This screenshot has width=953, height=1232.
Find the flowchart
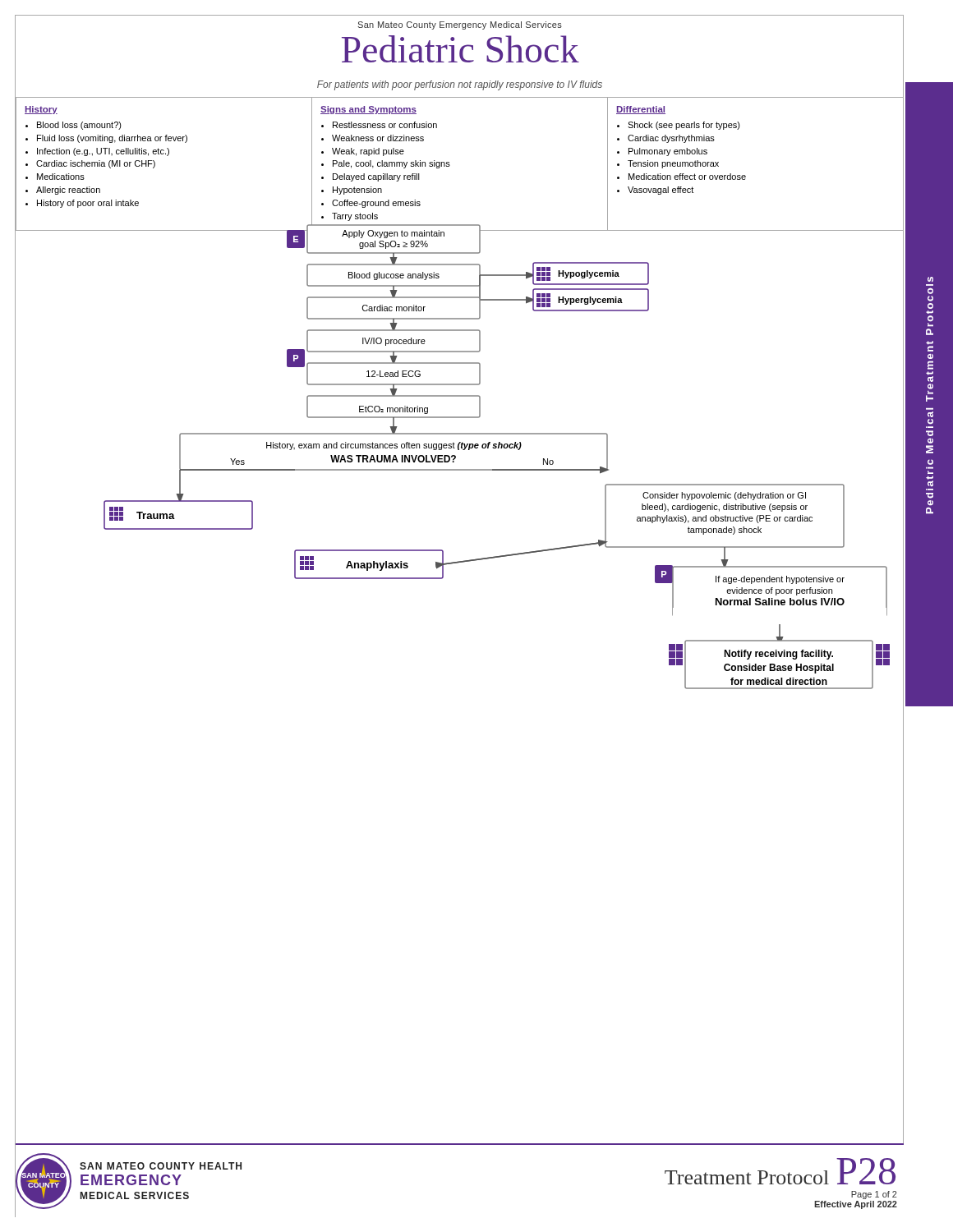460,682
